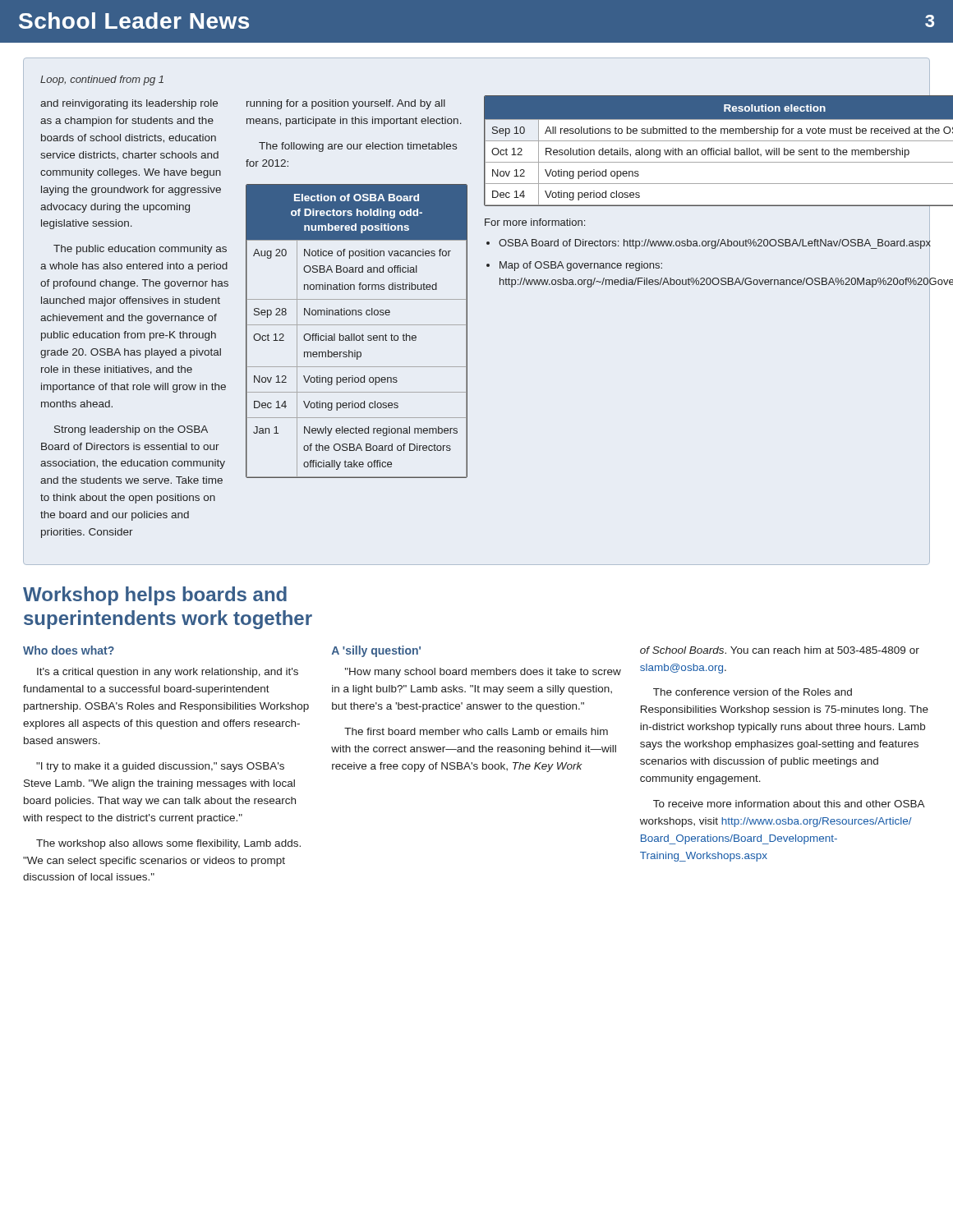Locate the text "Map of OSBA governance regions: http://www.osba.org/~/media/Files/About%20OSBA/Governance/OSBA%20Map%20of%20Governance%20Regions.pdf"
The width and height of the screenshot is (953, 1232).
click(x=726, y=273)
